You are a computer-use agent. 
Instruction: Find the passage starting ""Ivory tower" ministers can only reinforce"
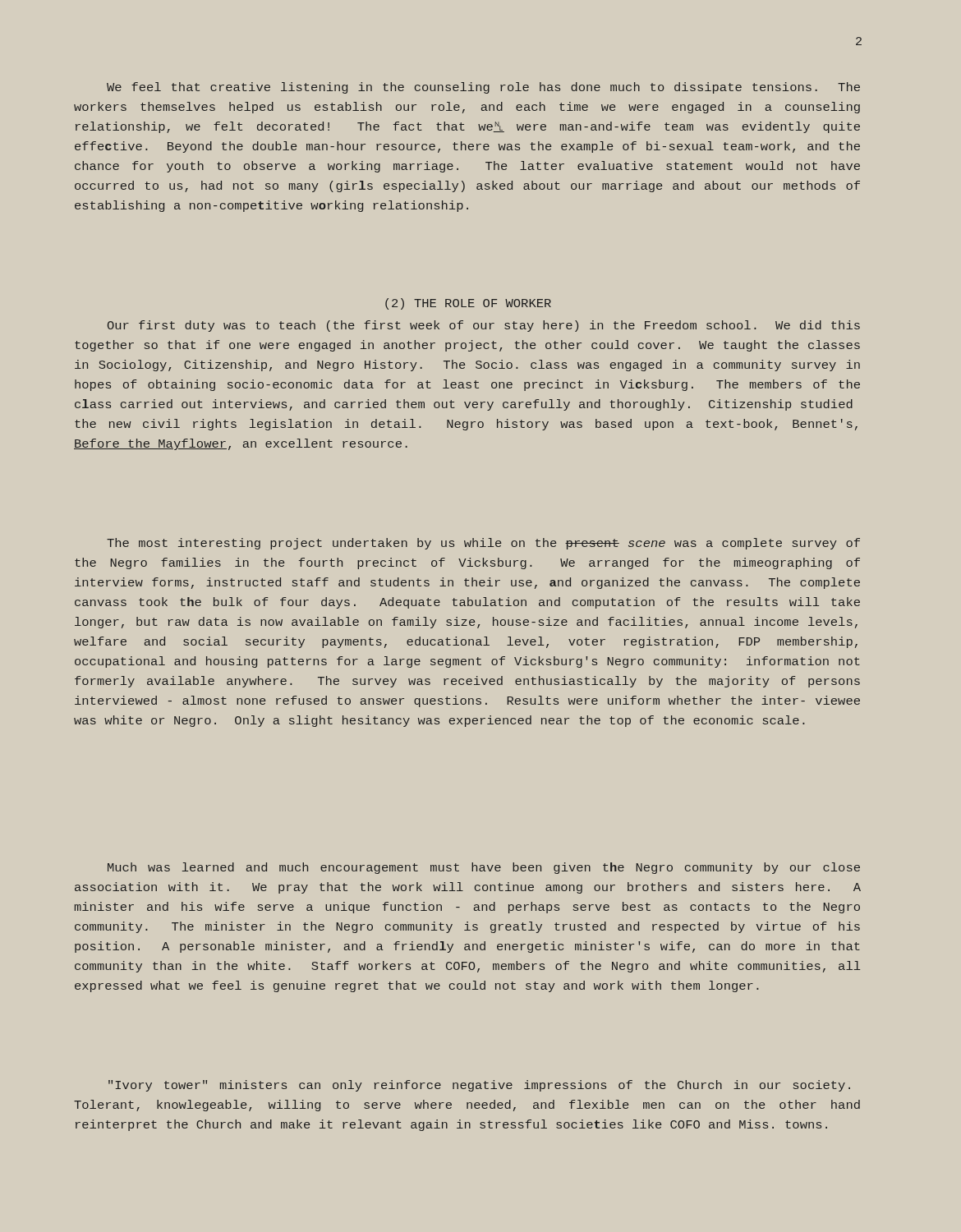tap(467, 1106)
